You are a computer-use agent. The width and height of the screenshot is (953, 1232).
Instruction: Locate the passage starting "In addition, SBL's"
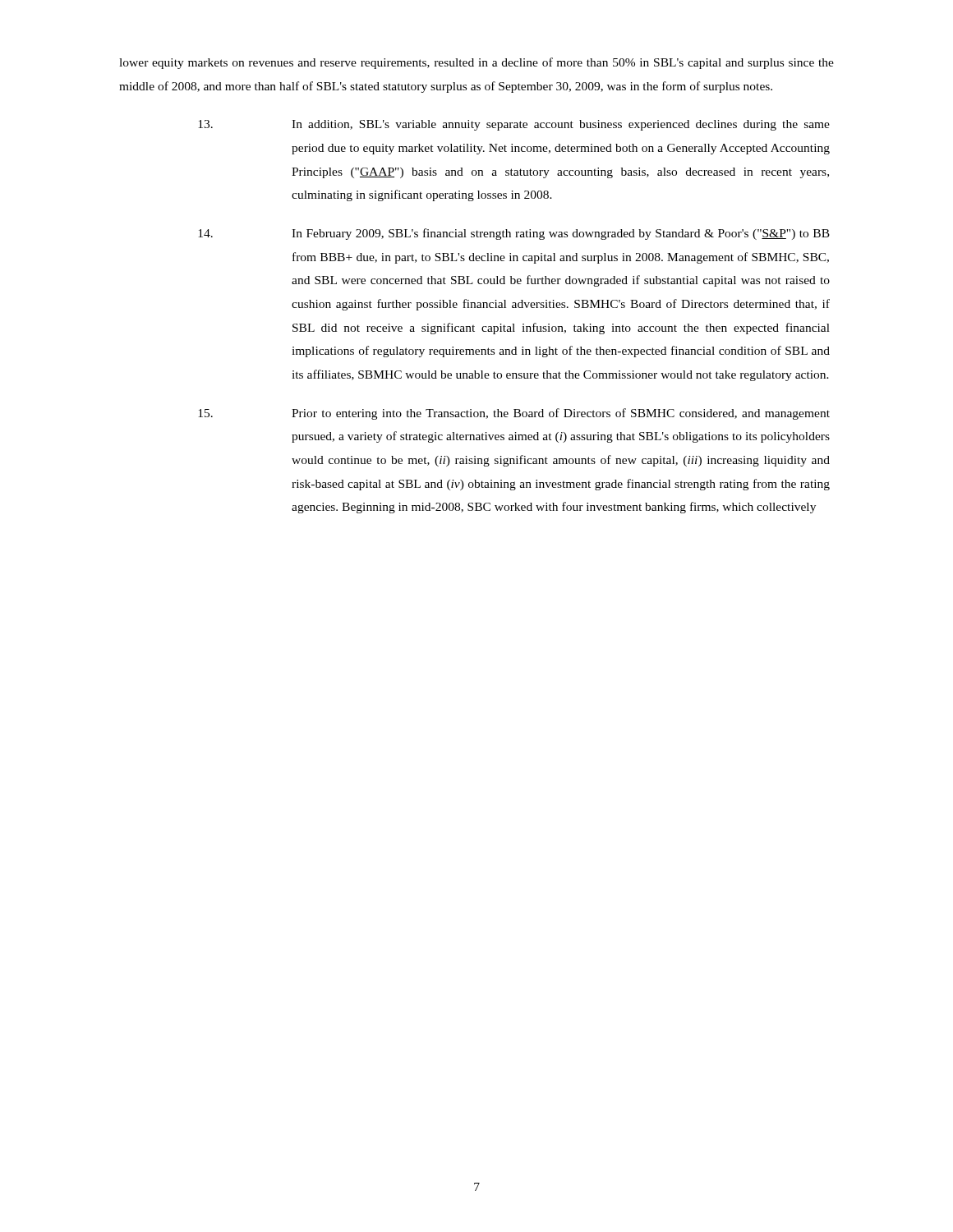474,160
